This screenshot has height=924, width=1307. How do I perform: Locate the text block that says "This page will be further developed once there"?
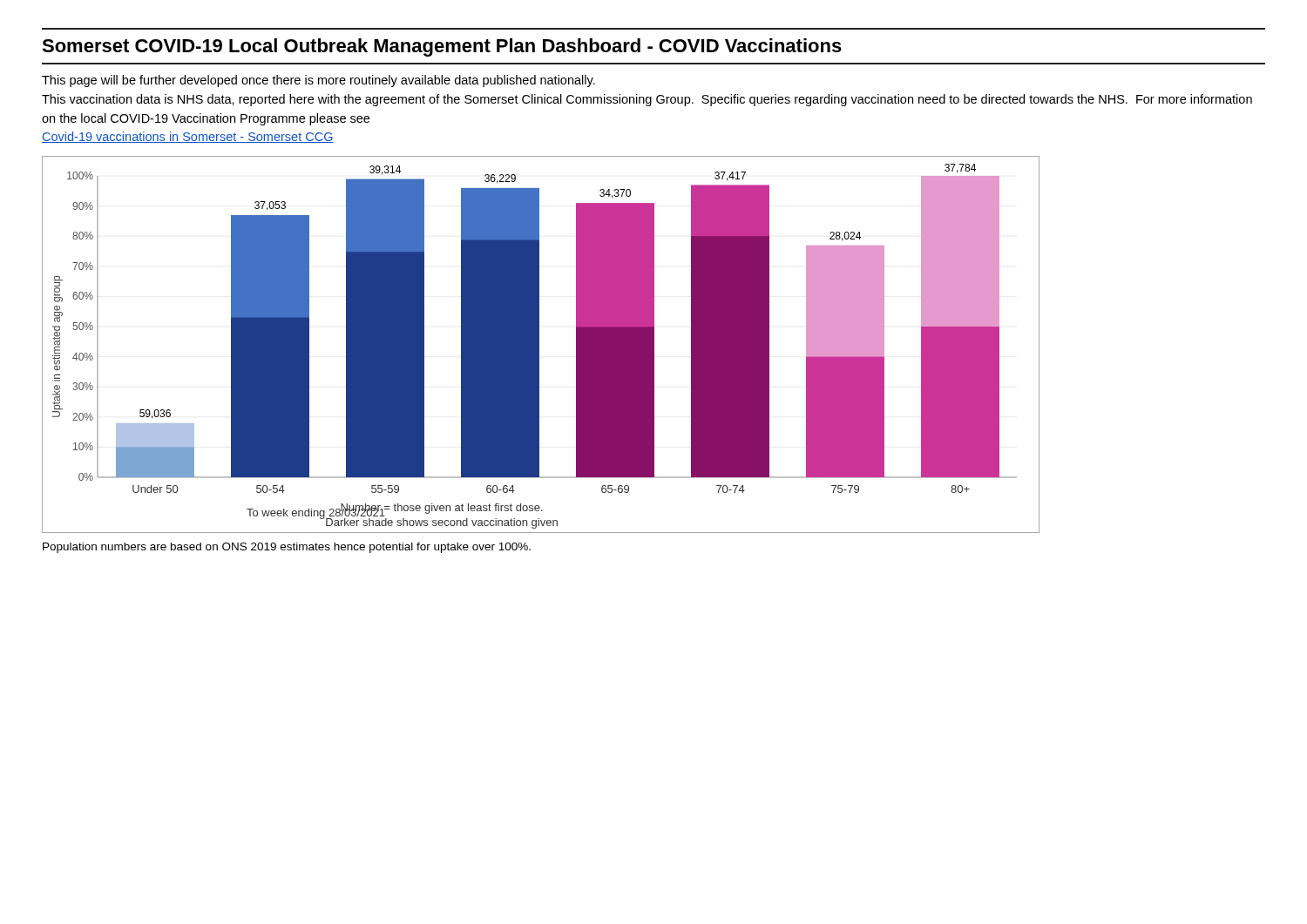[647, 109]
